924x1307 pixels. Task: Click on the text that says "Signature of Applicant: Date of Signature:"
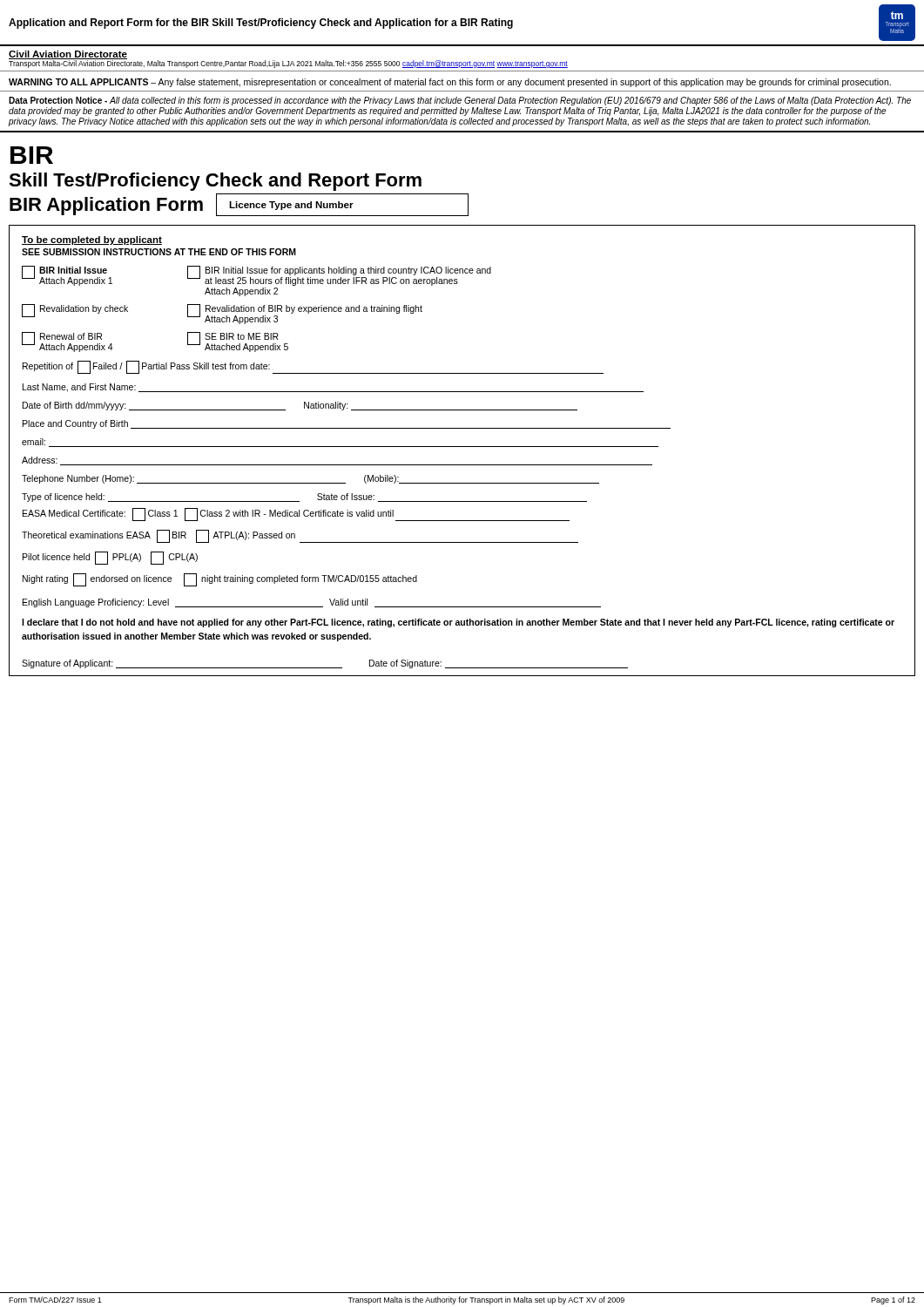point(325,662)
